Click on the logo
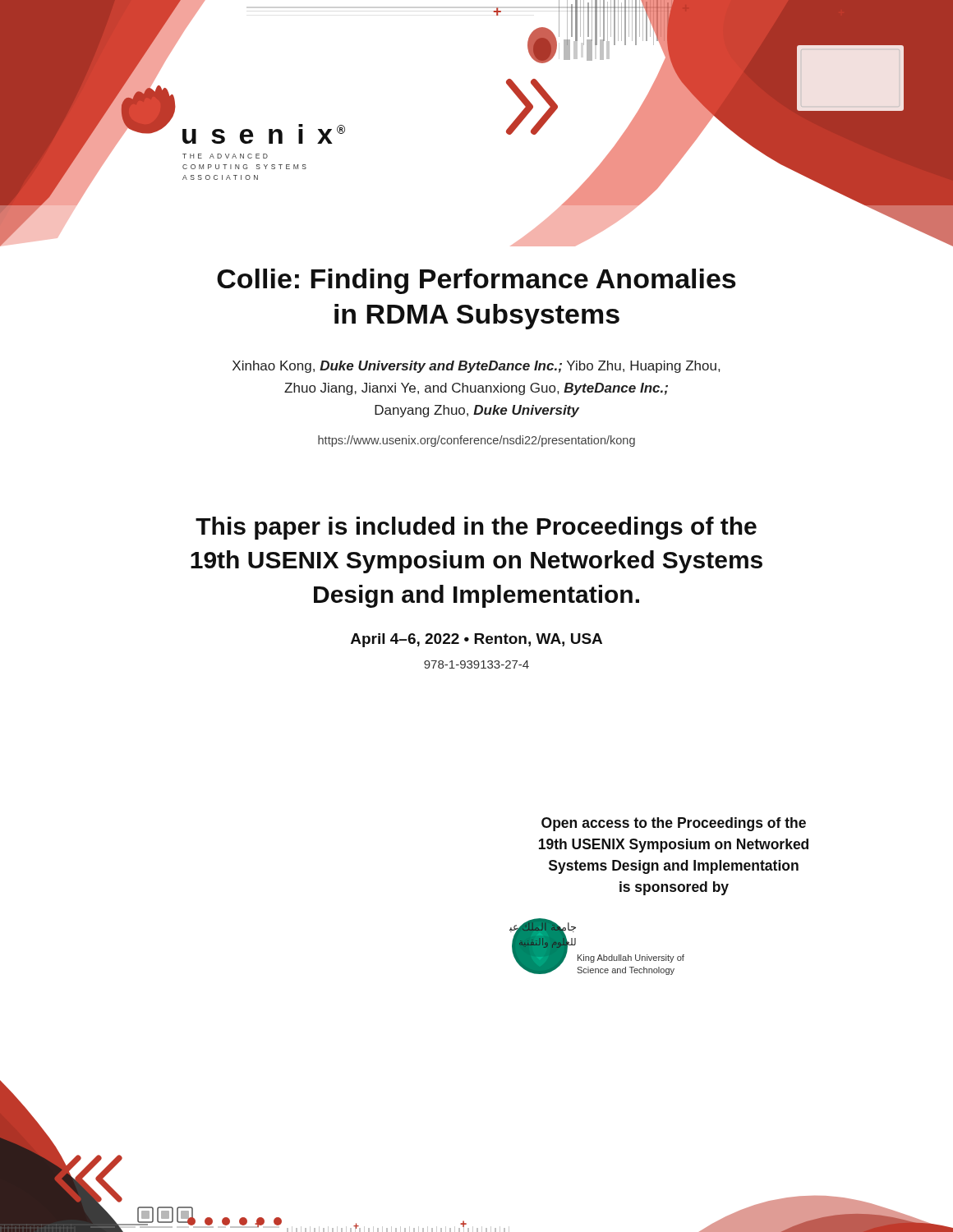The height and width of the screenshot is (1232, 953). [x=674, y=947]
